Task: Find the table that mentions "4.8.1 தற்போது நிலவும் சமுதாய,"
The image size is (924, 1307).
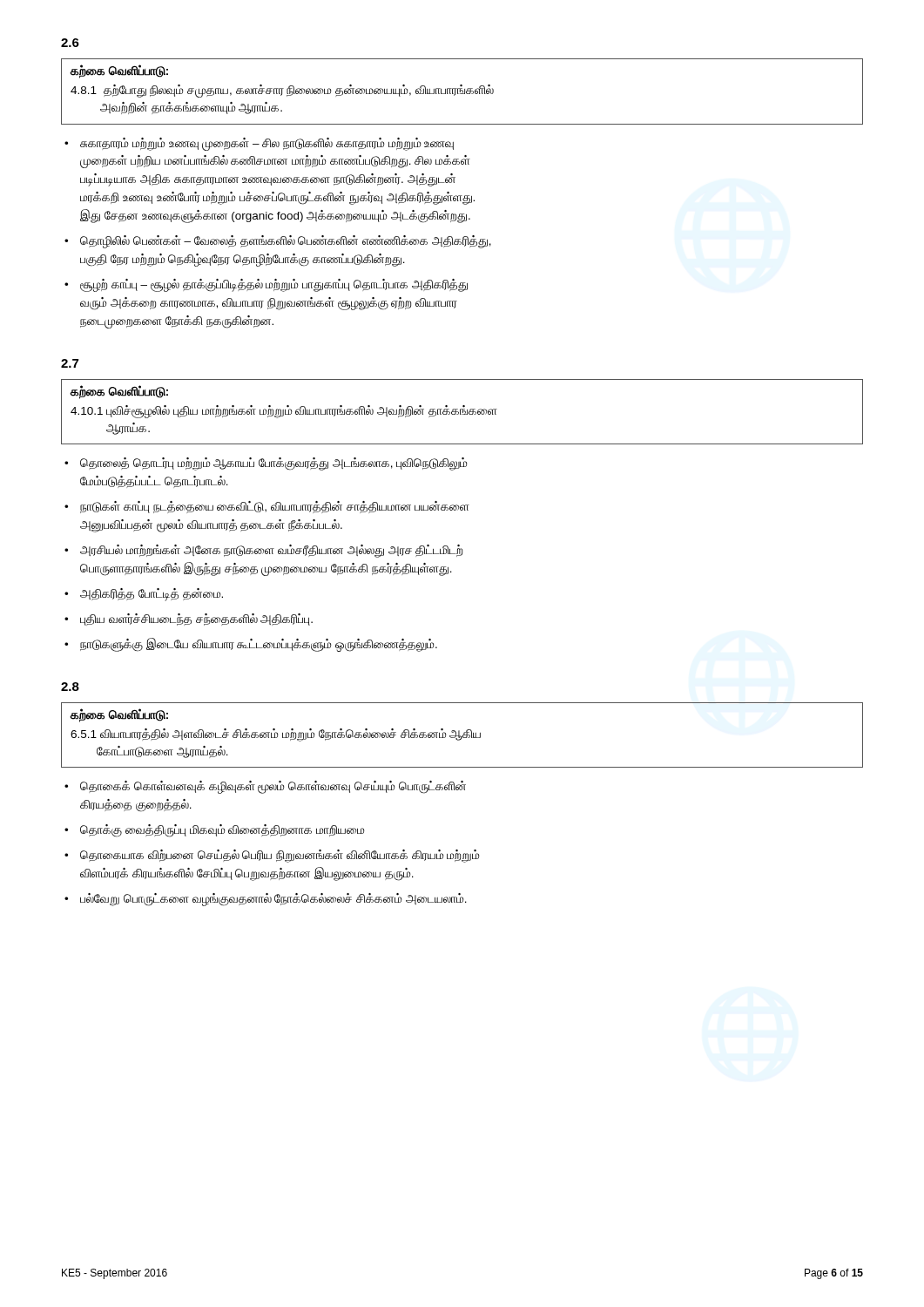Action: [462, 91]
